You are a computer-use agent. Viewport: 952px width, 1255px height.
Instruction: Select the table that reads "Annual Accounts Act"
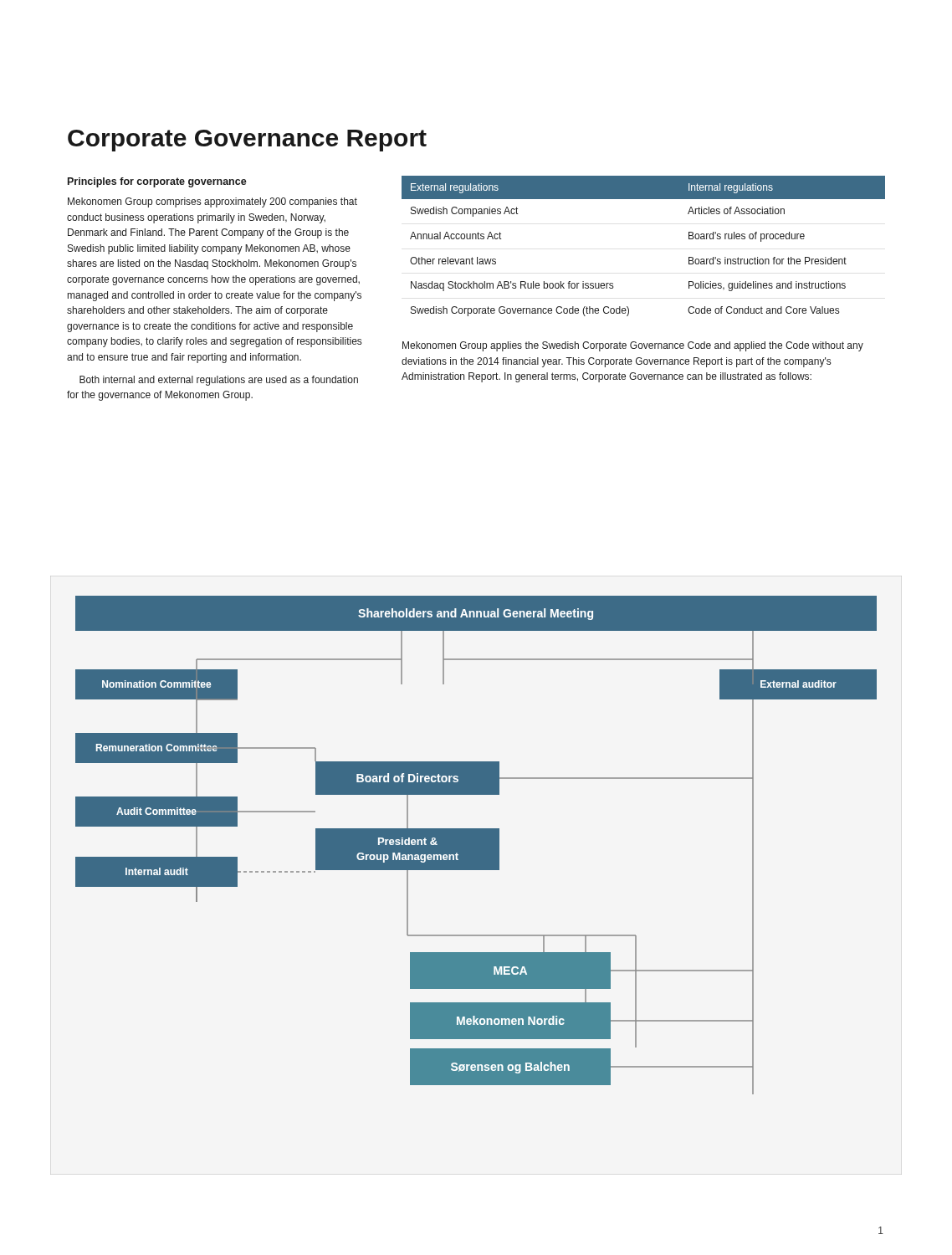coord(643,249)
